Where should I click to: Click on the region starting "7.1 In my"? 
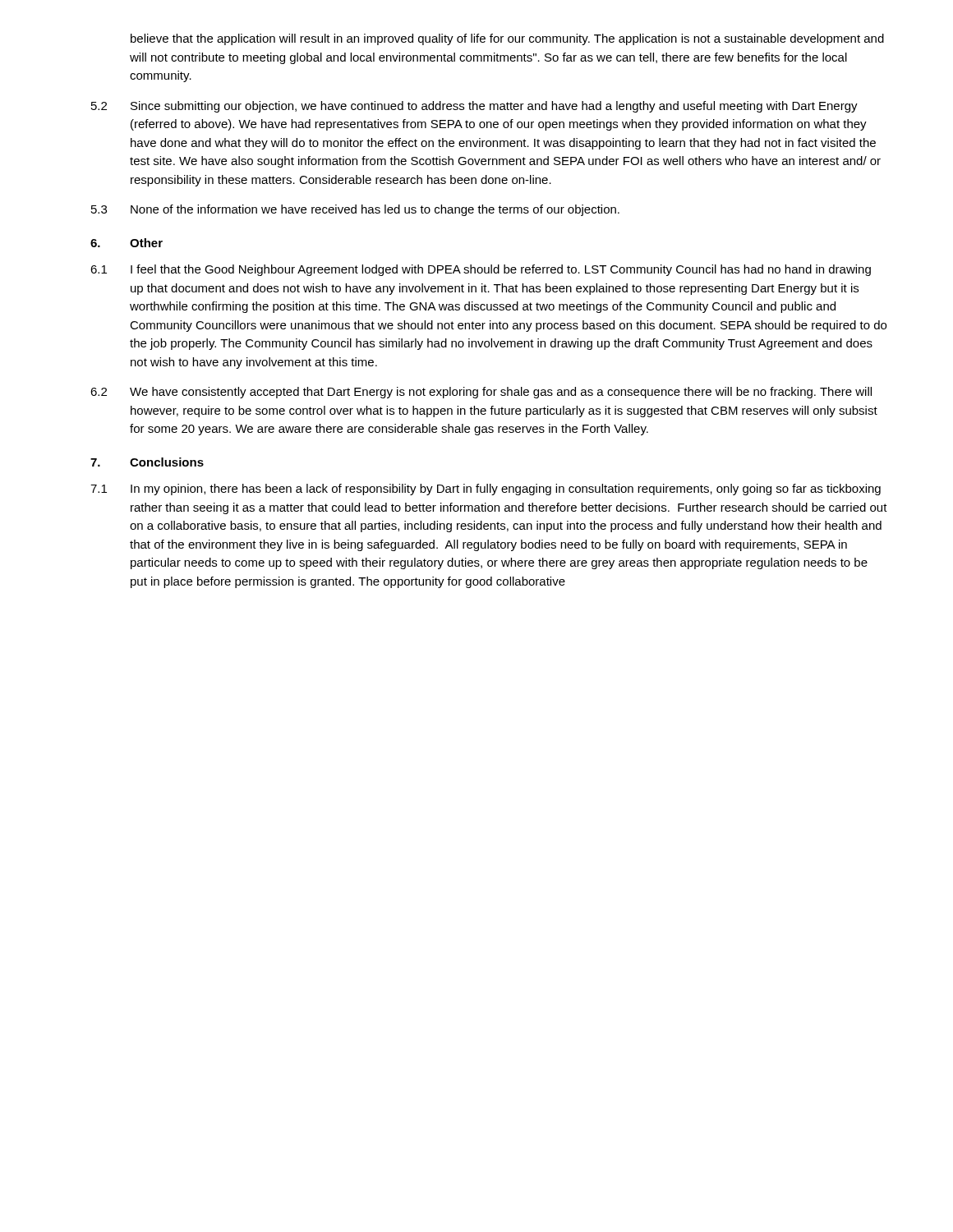point(489,535)
